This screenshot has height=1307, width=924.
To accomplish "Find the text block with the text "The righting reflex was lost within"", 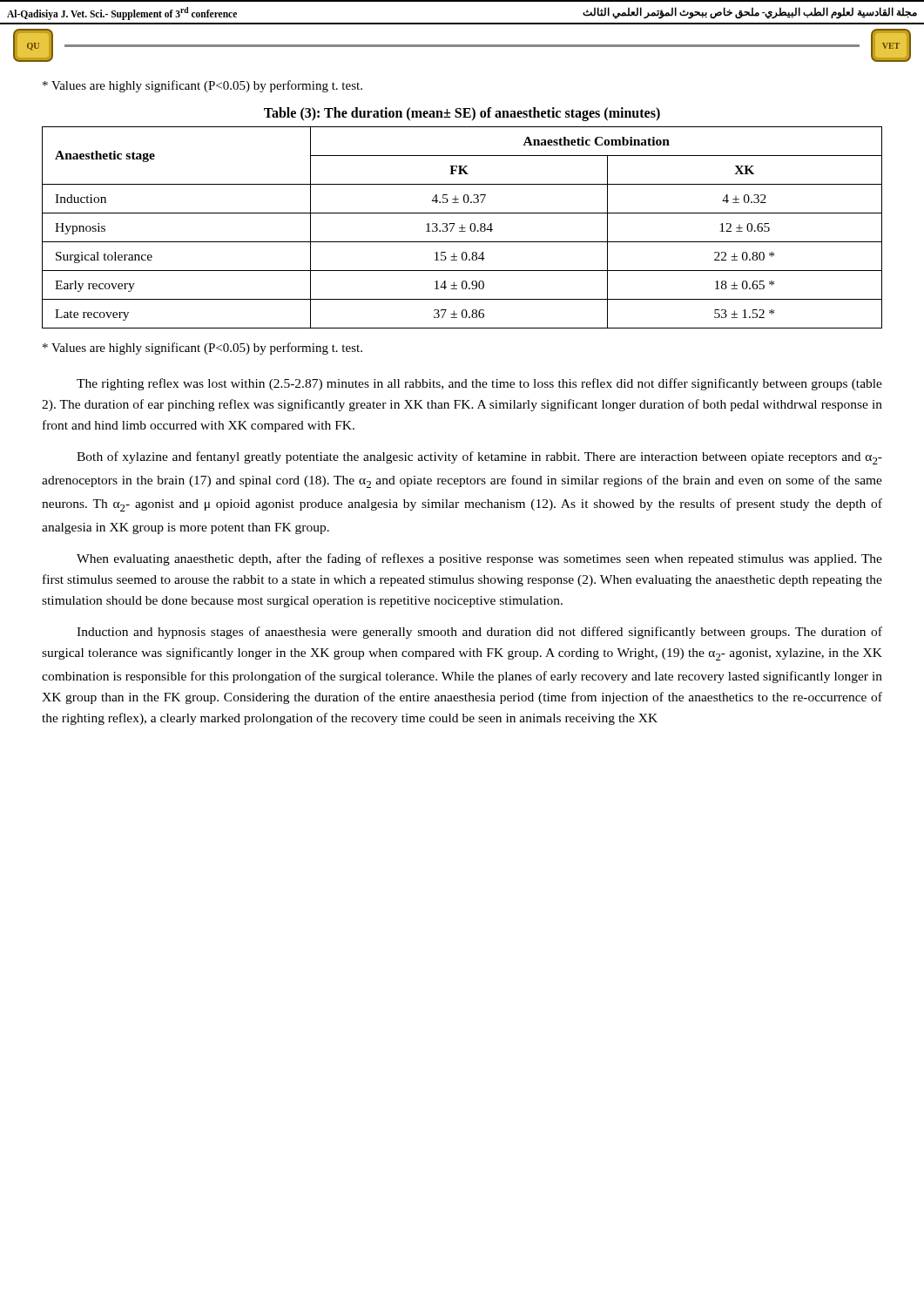I will (x=462, y=404).
